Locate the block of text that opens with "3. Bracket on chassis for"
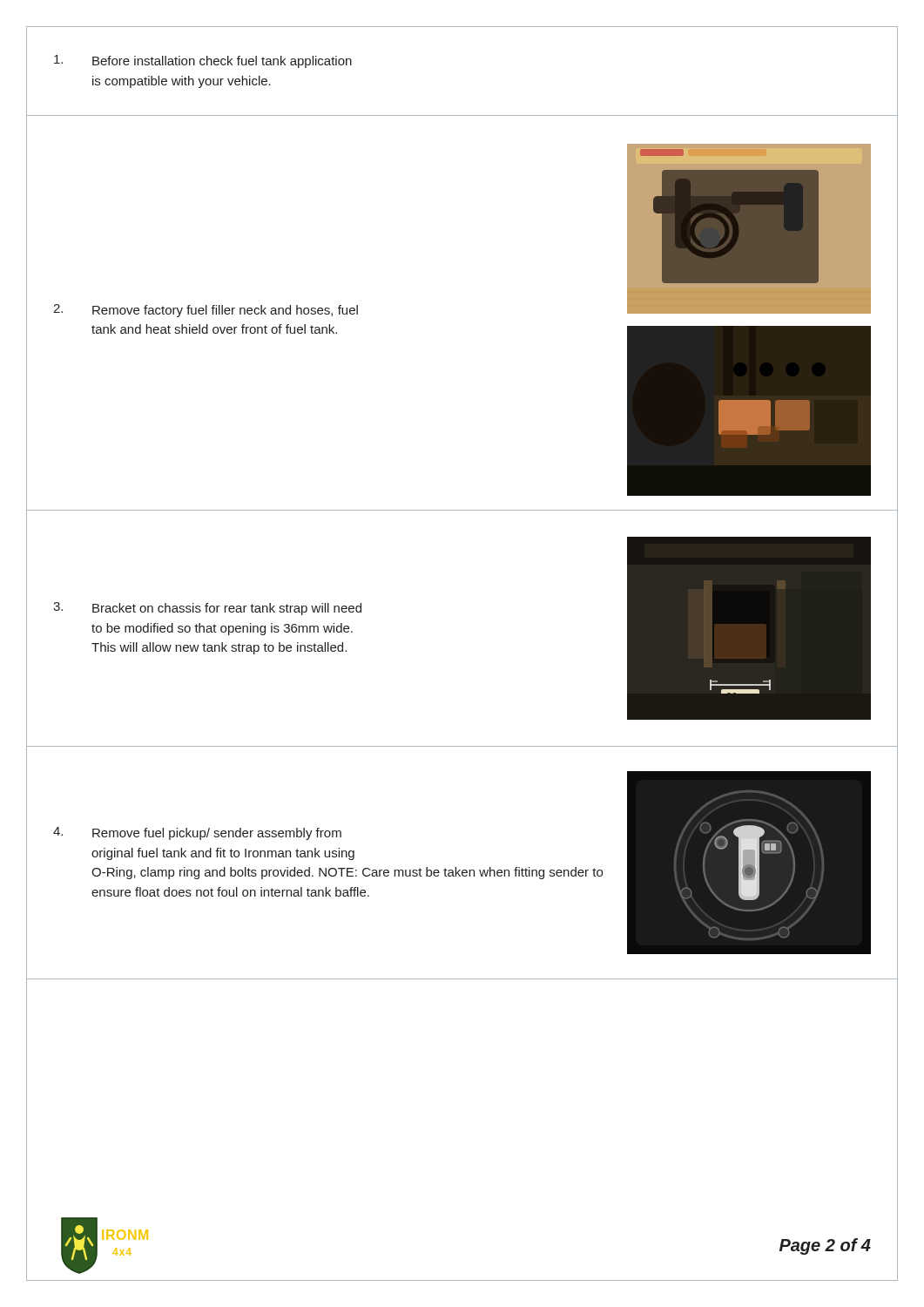 [332, 628]
